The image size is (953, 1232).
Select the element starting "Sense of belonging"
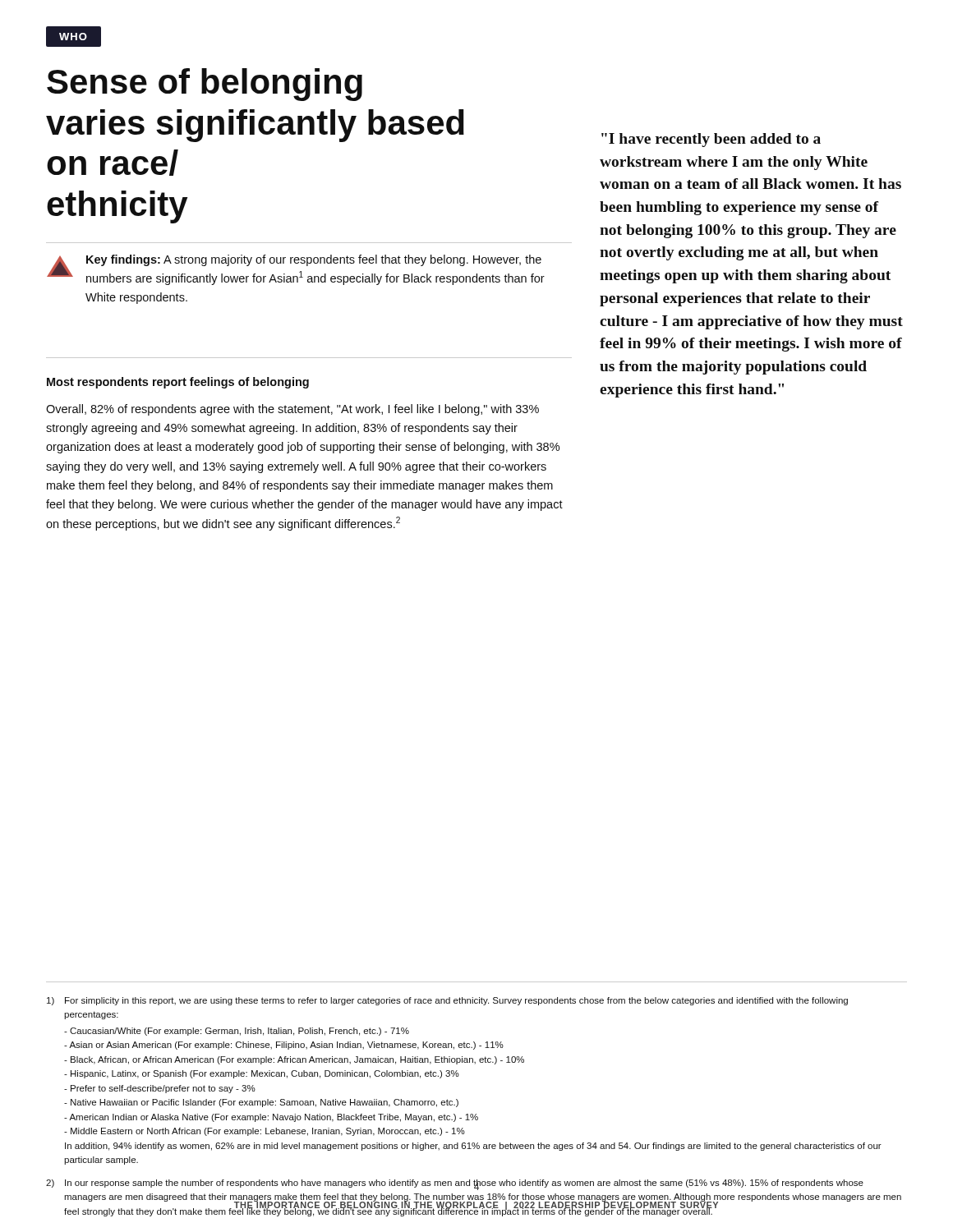coord(260,143)
